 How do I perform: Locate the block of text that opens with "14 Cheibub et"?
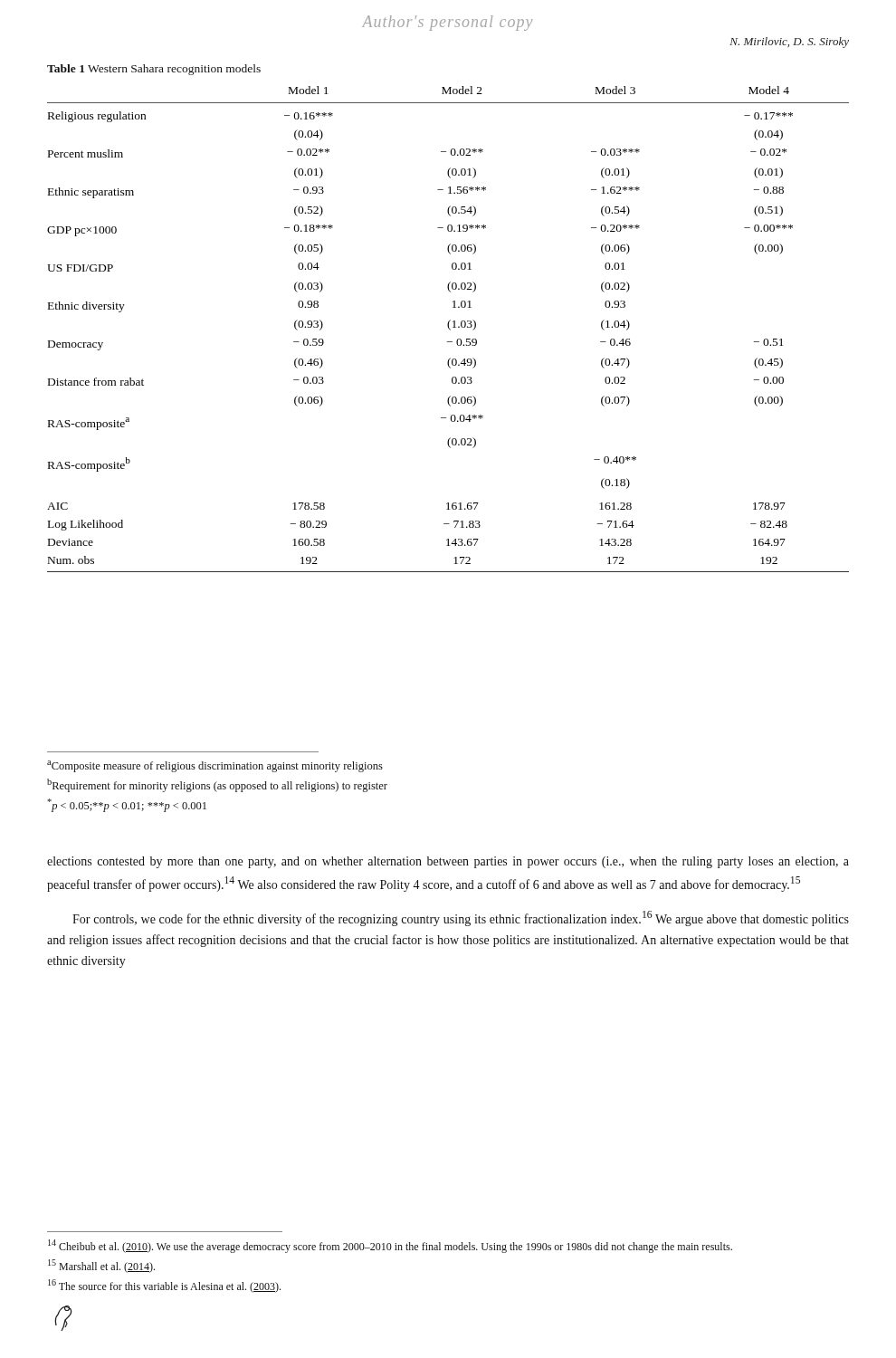(x=390, y=1246)
